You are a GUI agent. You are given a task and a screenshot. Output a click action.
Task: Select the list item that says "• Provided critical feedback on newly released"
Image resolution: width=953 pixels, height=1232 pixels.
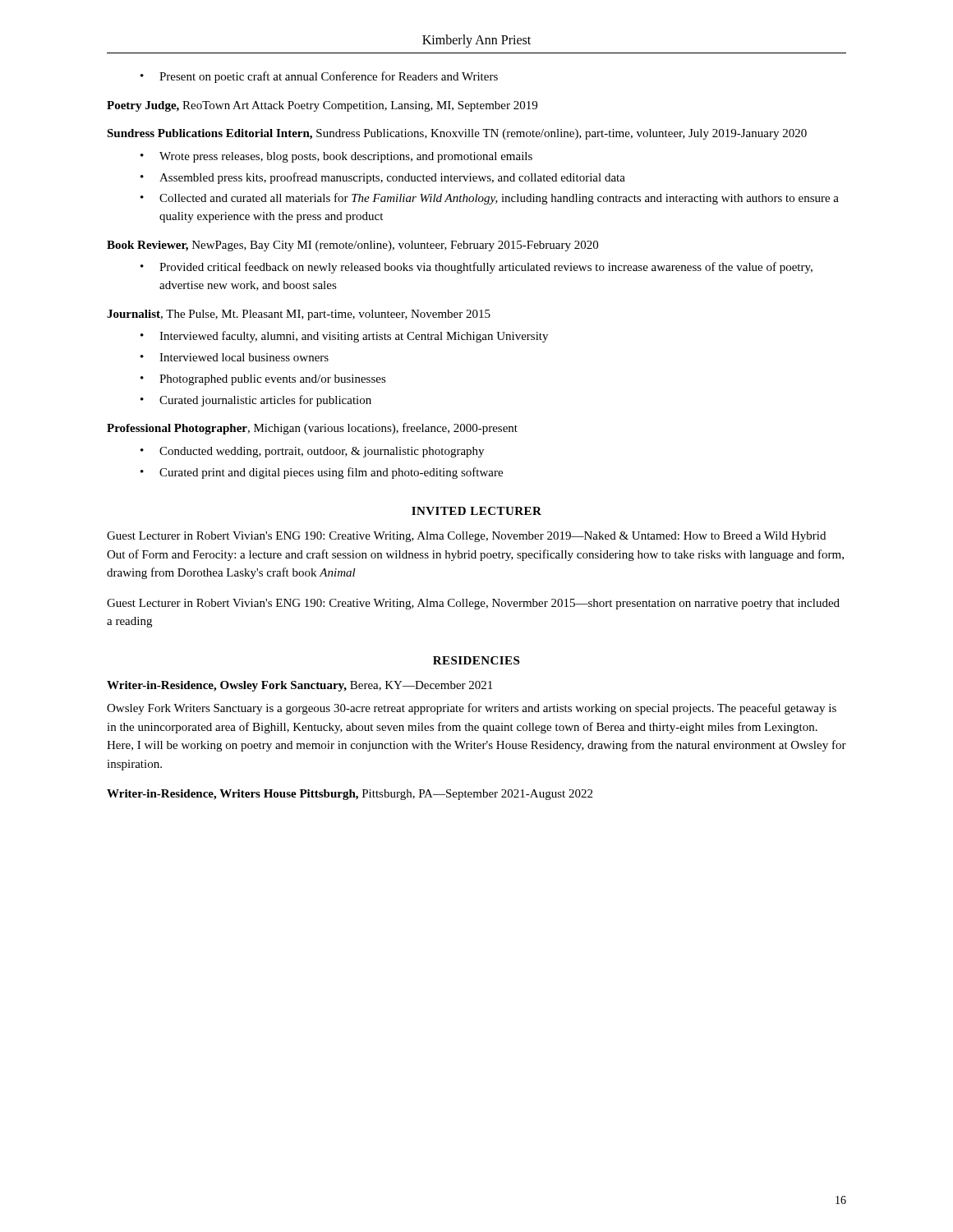[x=493, y=277]
